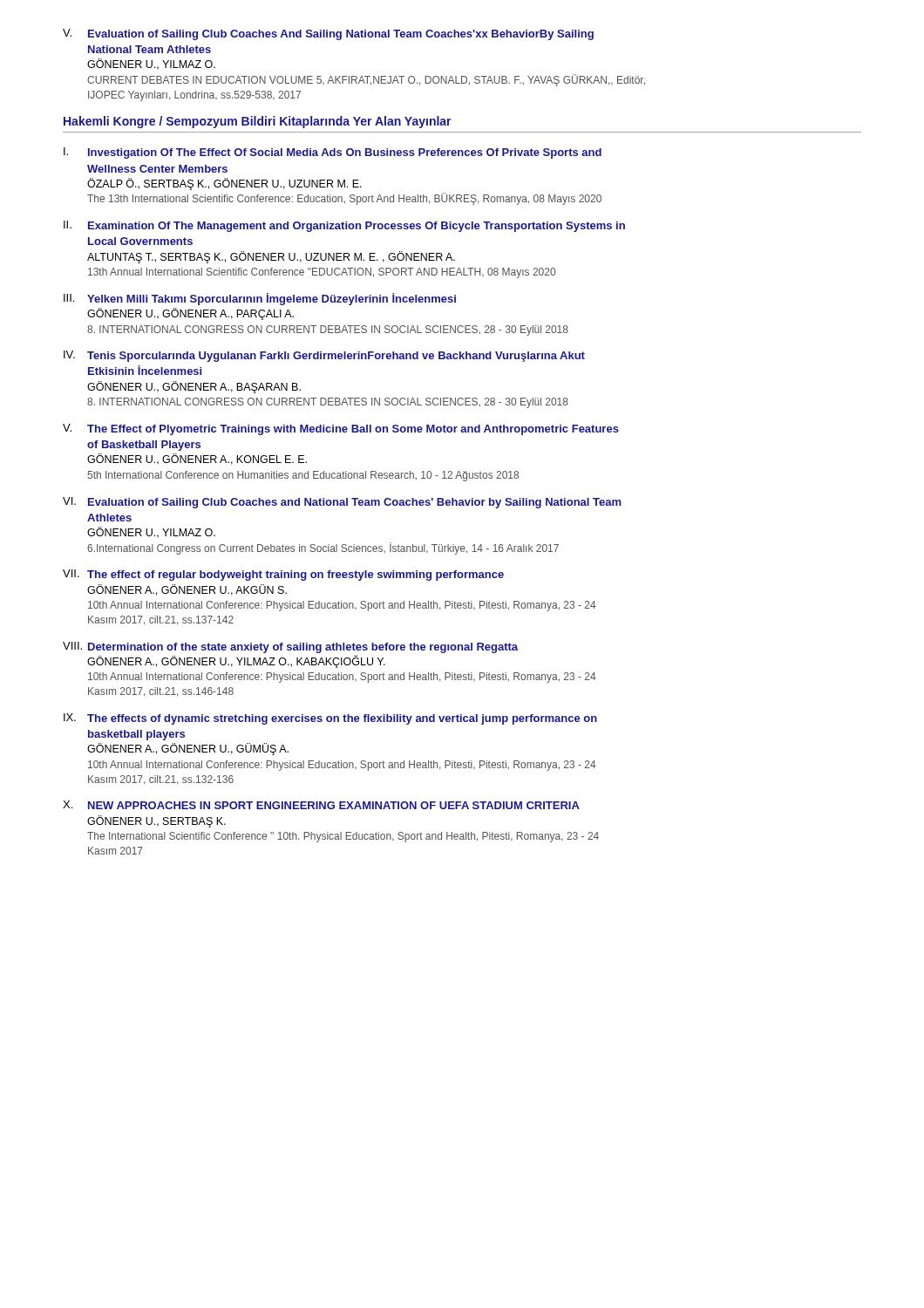The width and height of the screenshot is (924, 1308).
Task: Locate the text block starting "I. Investigation Of The Effect Of"
Action: 333,153
